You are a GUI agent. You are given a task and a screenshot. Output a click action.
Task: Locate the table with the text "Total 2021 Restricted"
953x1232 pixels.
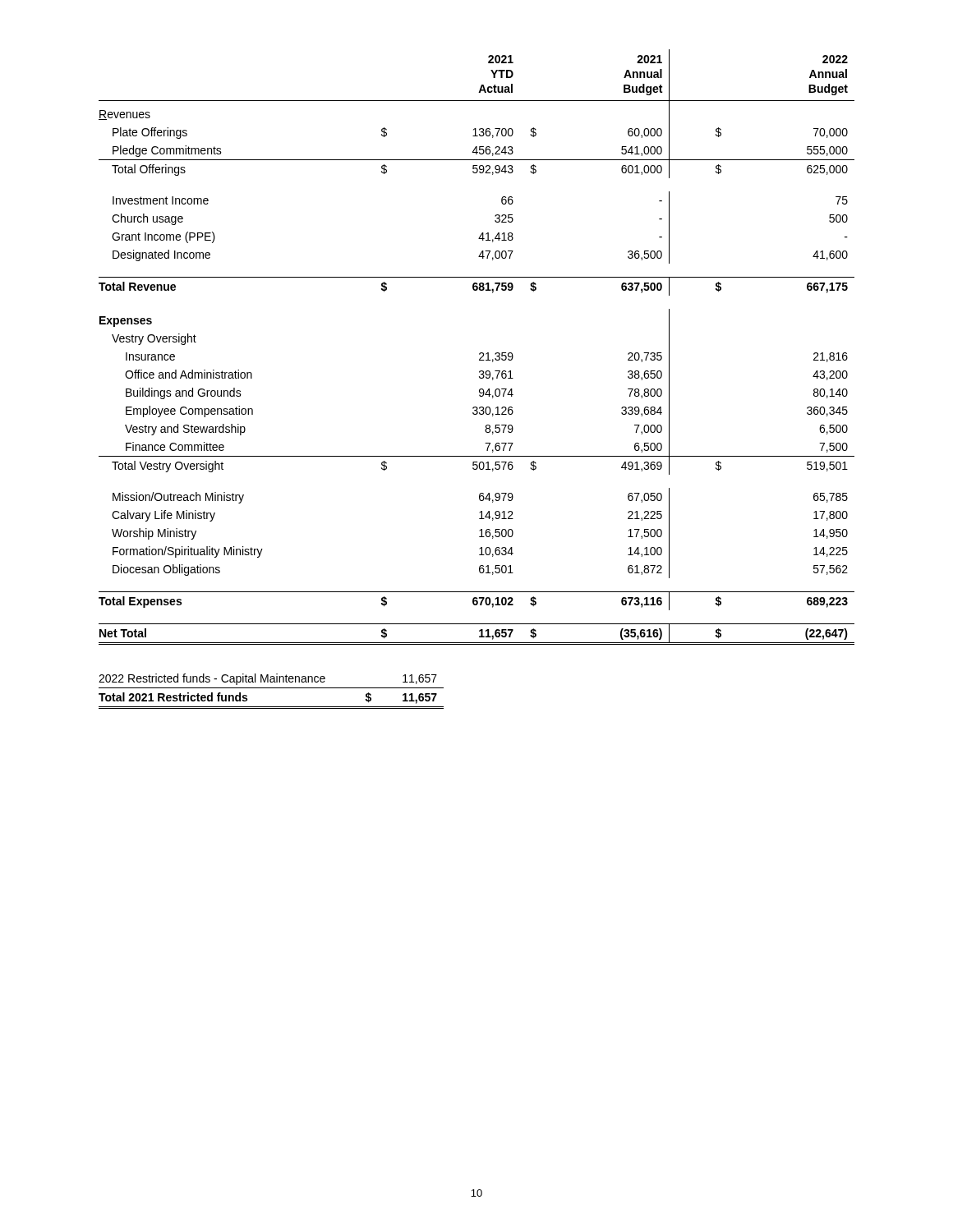476,689
